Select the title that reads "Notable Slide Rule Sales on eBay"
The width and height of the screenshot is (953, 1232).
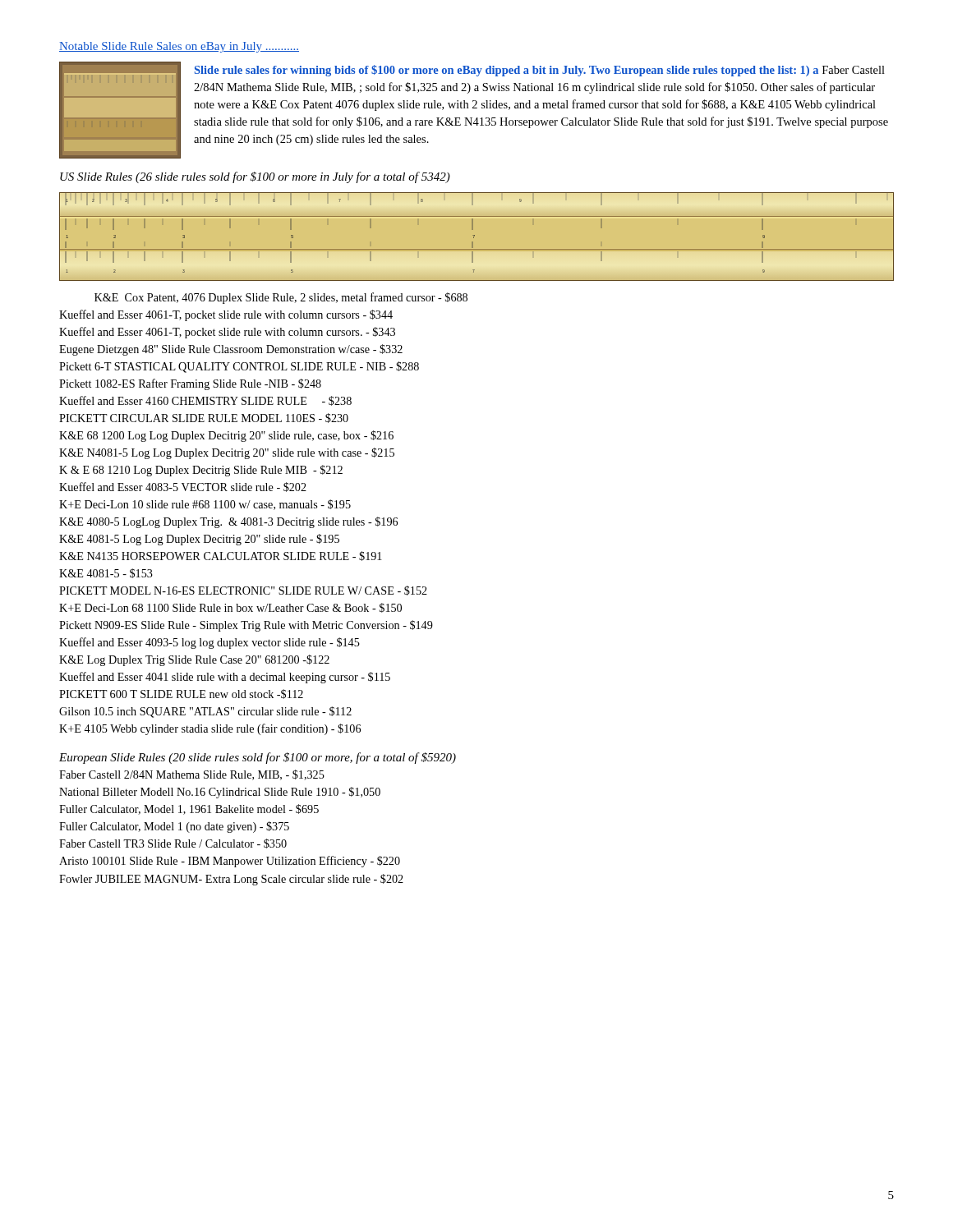pos(179,46)
